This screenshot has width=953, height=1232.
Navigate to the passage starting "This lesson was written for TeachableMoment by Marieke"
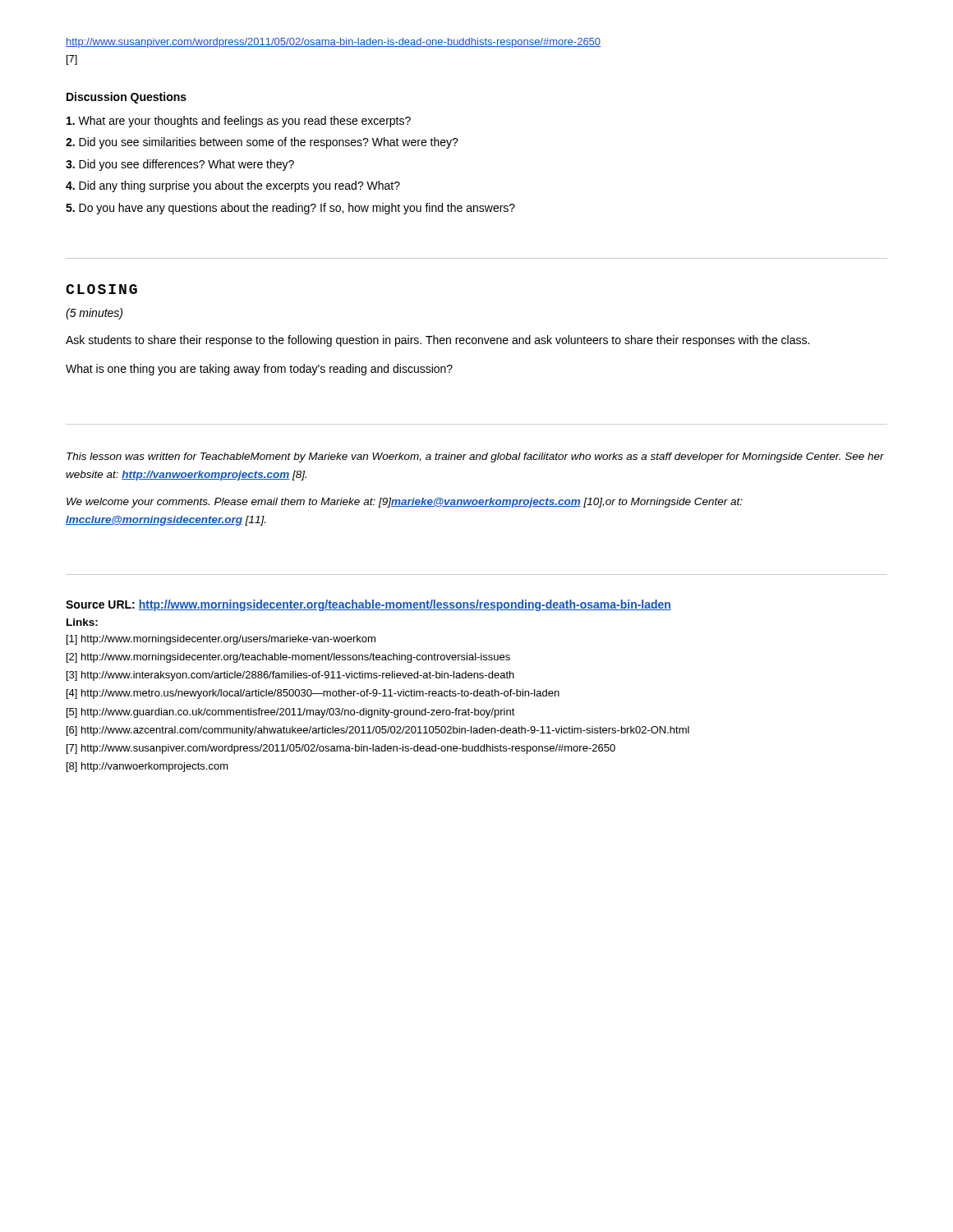(x=475, y=466)
